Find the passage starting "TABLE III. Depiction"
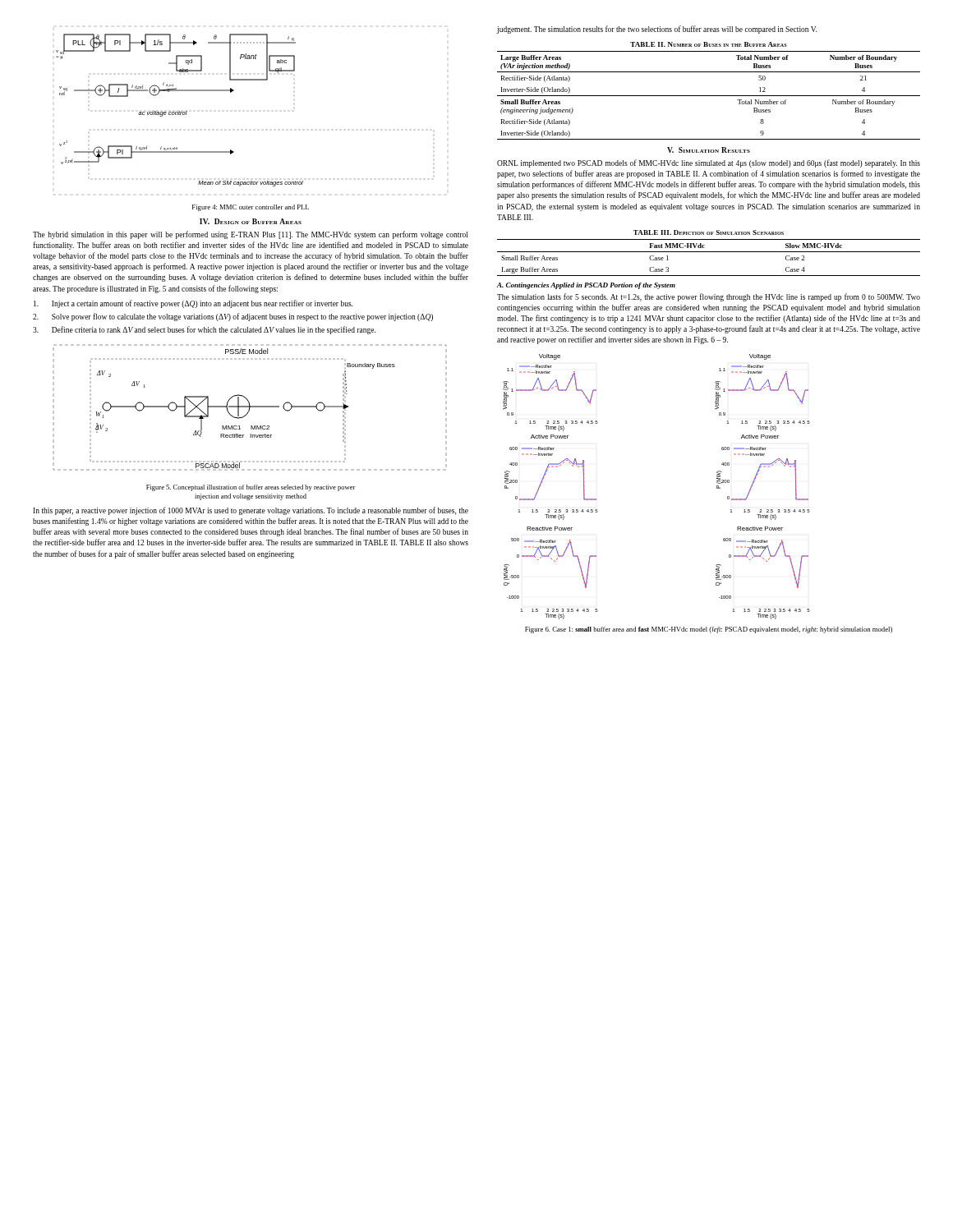The width and height of the screenshot is (953, 1232). tap(709, 232)
